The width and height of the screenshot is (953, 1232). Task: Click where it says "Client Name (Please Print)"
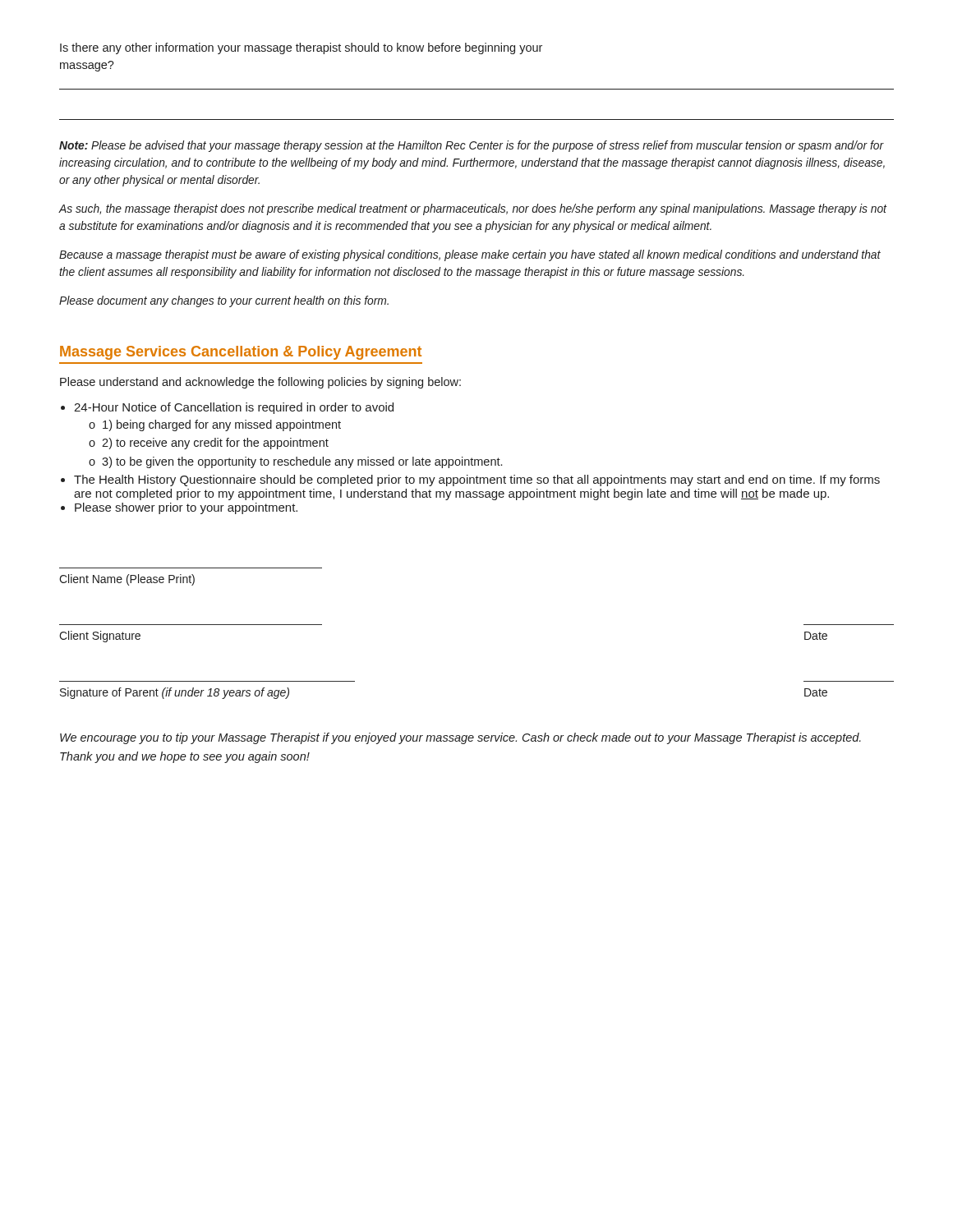[x=191, y=570]
